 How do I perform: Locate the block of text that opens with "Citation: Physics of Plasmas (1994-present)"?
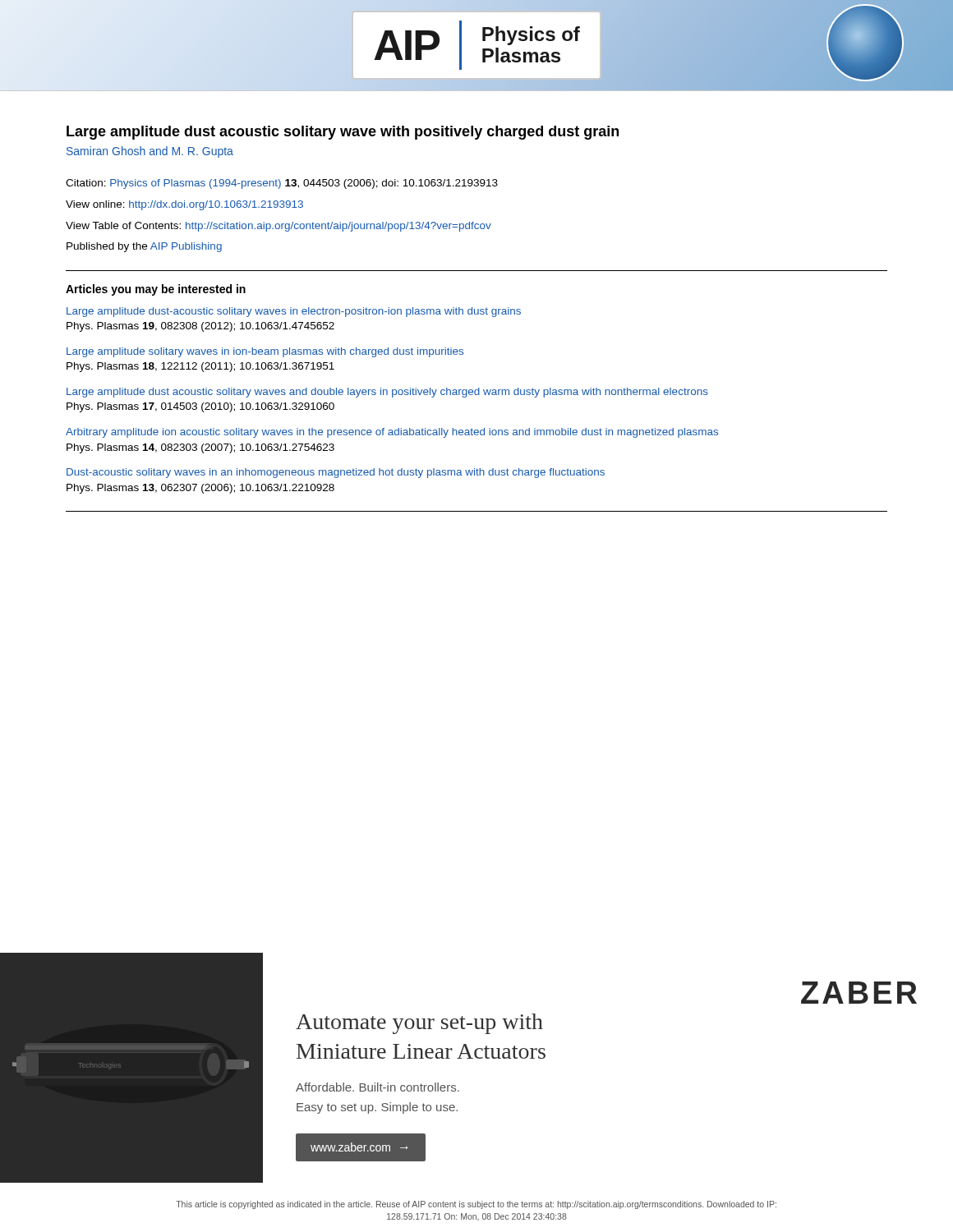(x=282, y=215)
